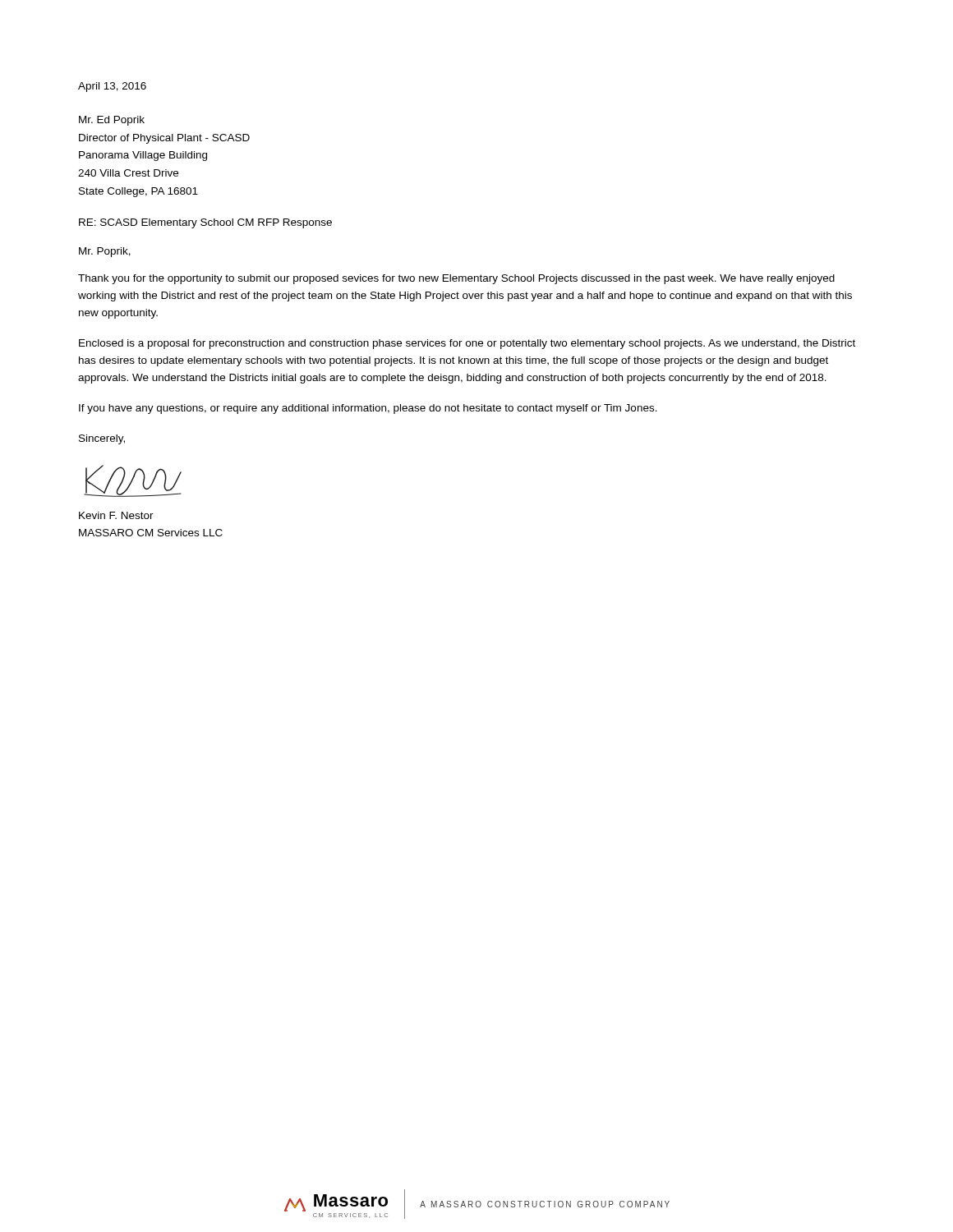Image resolution: width=953 pixels, height=1232 pixels.
Task: Find "MASSARO CM Services LLC" on this page
Action: point(150,532)
